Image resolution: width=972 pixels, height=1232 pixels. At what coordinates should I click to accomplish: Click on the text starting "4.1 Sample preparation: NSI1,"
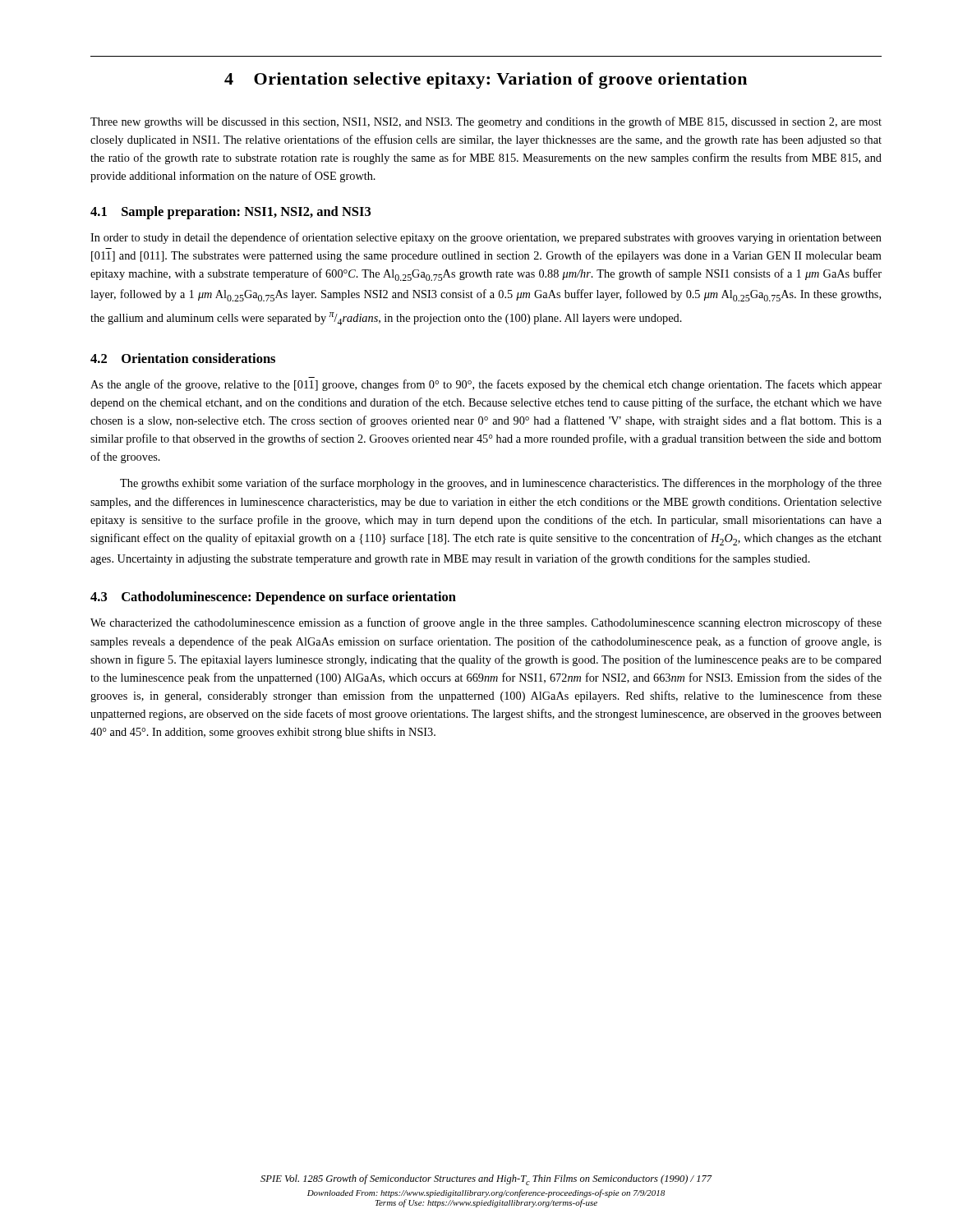tap(231, 211)
